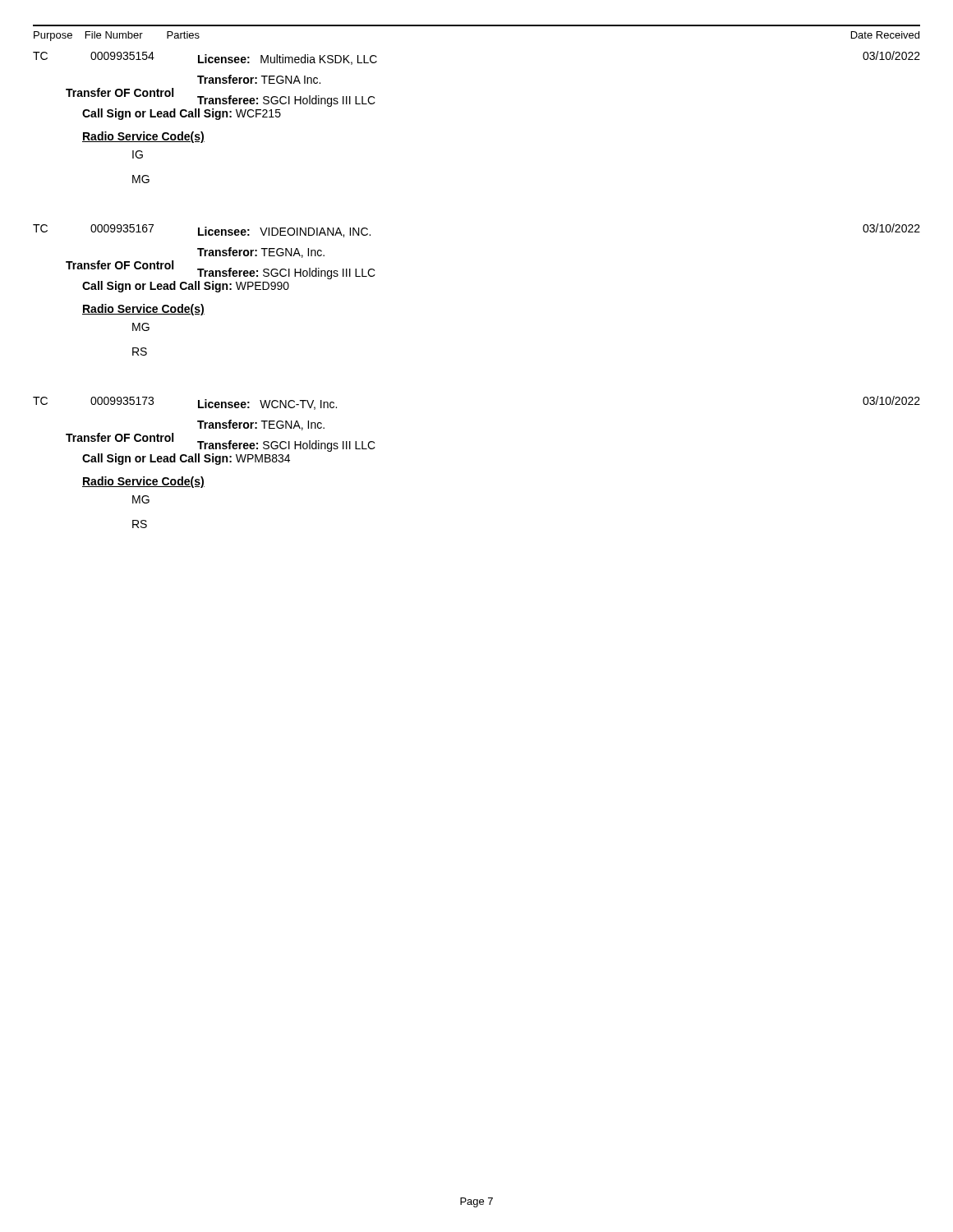Point to the block starting "Licensee: WCNC-TV, Inc. Transferor:"
The height and width of the screenshot is (1232, 953).
(x=286, y=425)
